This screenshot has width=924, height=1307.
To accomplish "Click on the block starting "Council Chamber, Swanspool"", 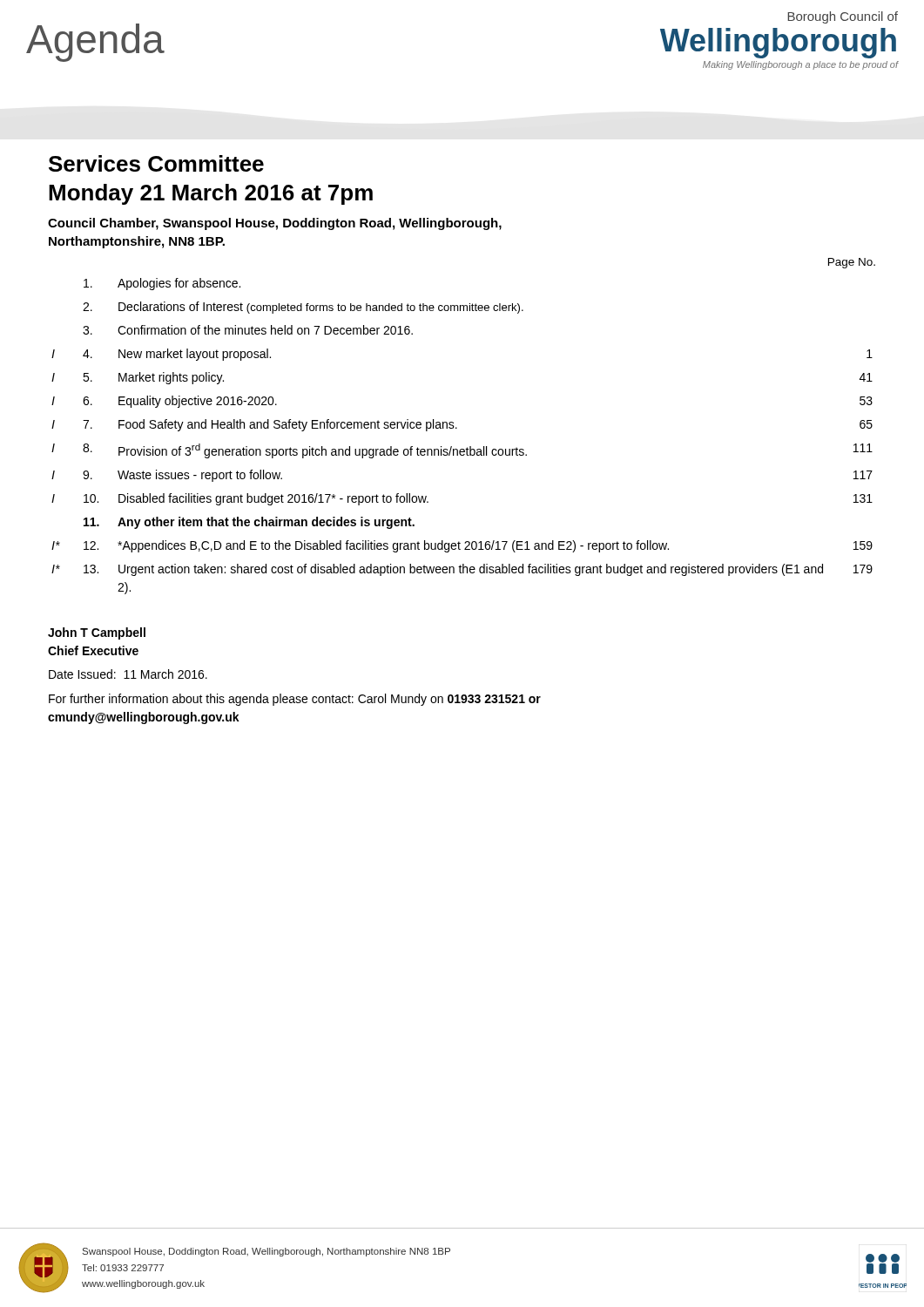I will [x=275, y=232].
